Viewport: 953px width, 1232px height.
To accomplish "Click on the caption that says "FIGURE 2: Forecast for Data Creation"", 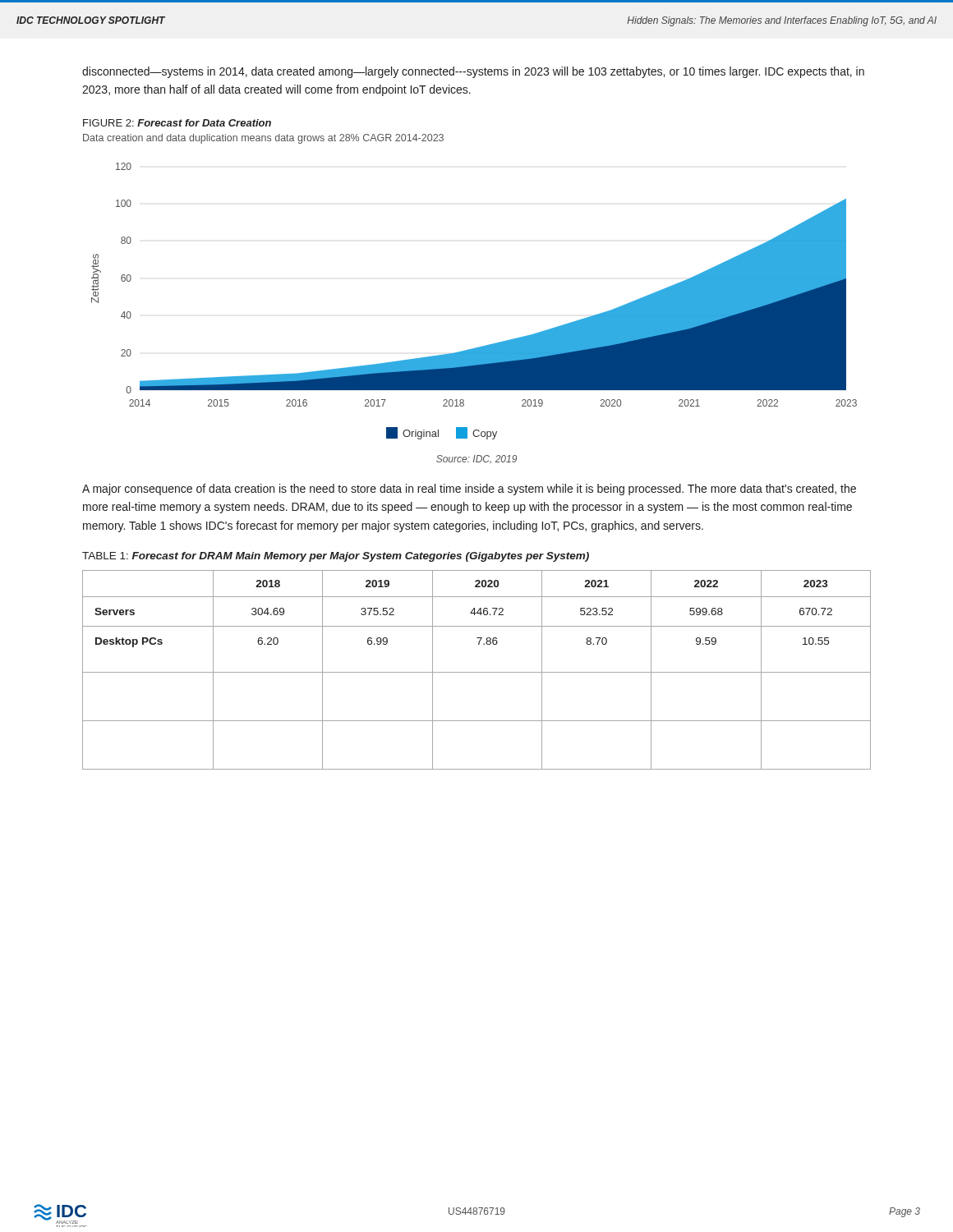I will (177, 123).
